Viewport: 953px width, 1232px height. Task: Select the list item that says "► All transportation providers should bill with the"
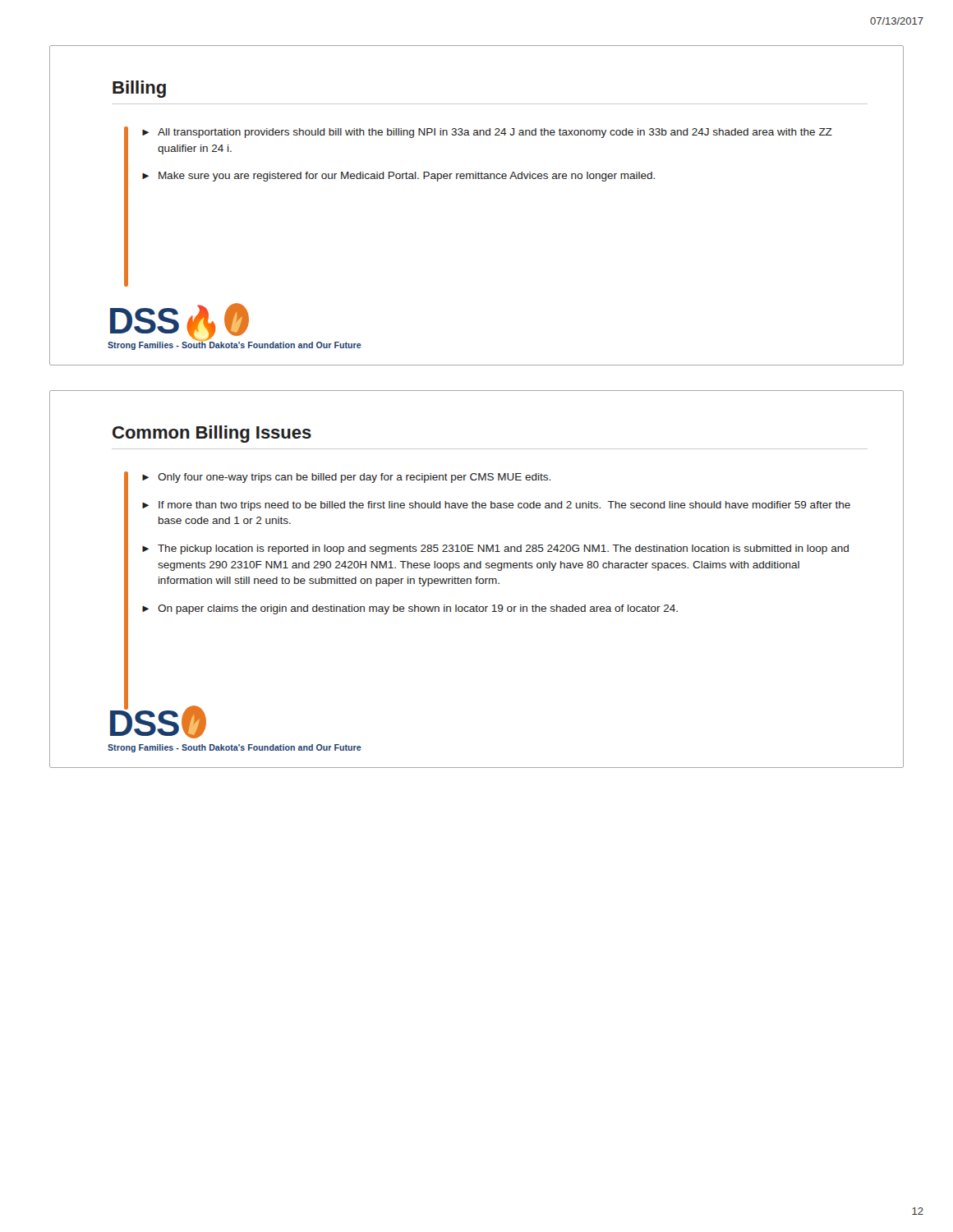[498, 140]
